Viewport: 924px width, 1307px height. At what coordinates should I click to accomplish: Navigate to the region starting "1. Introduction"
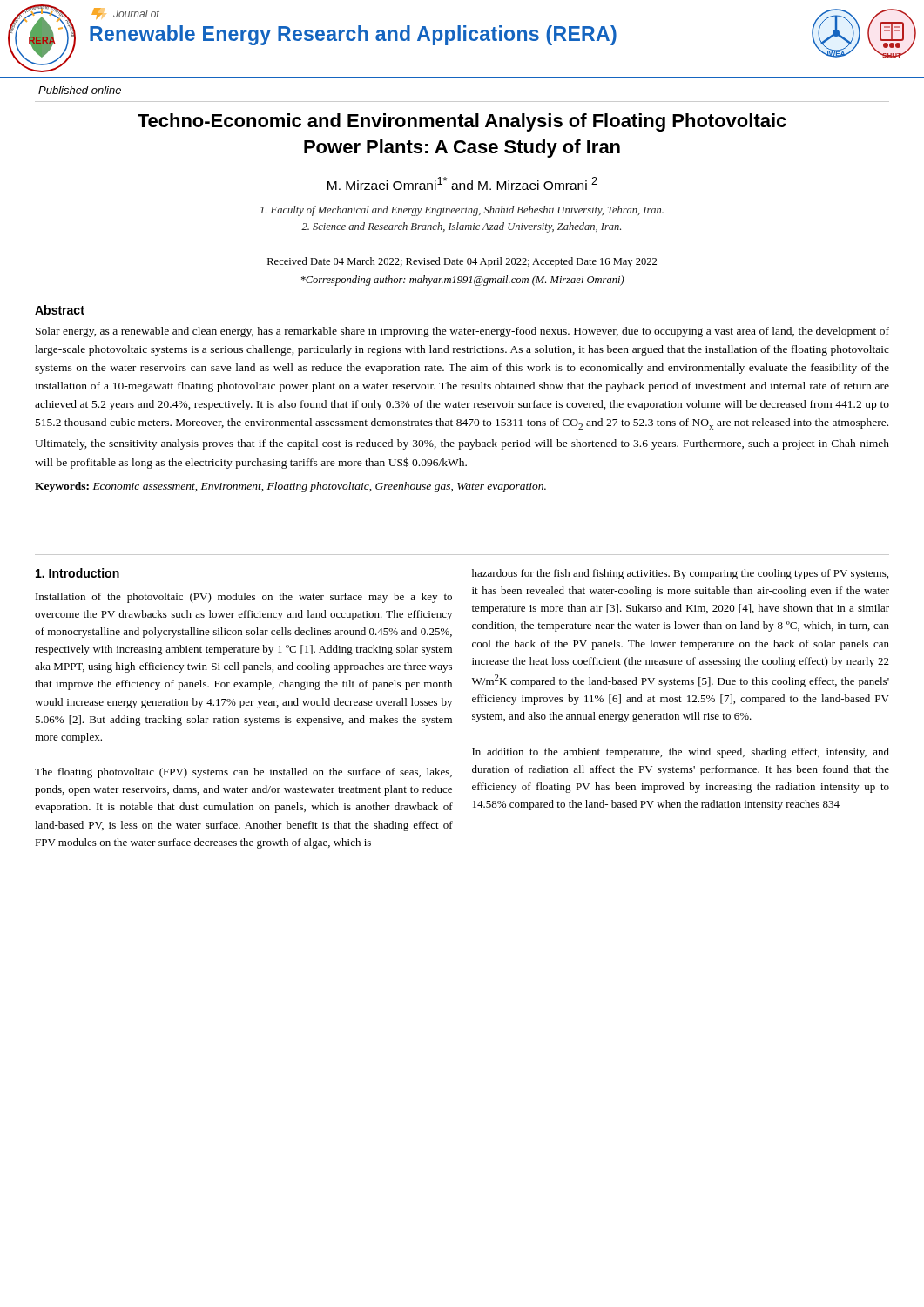tap(77, 573)
